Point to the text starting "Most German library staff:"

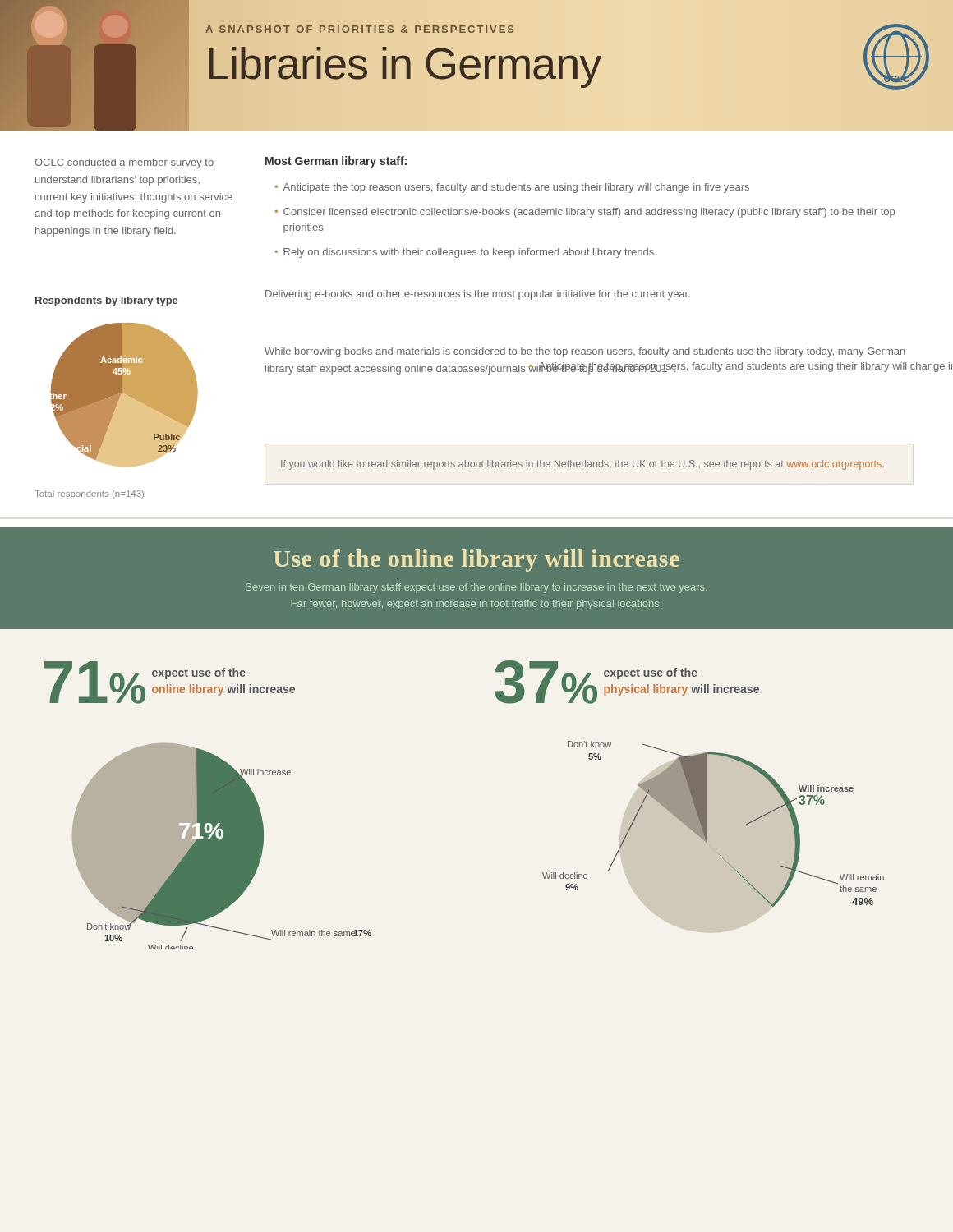(336, 161)
